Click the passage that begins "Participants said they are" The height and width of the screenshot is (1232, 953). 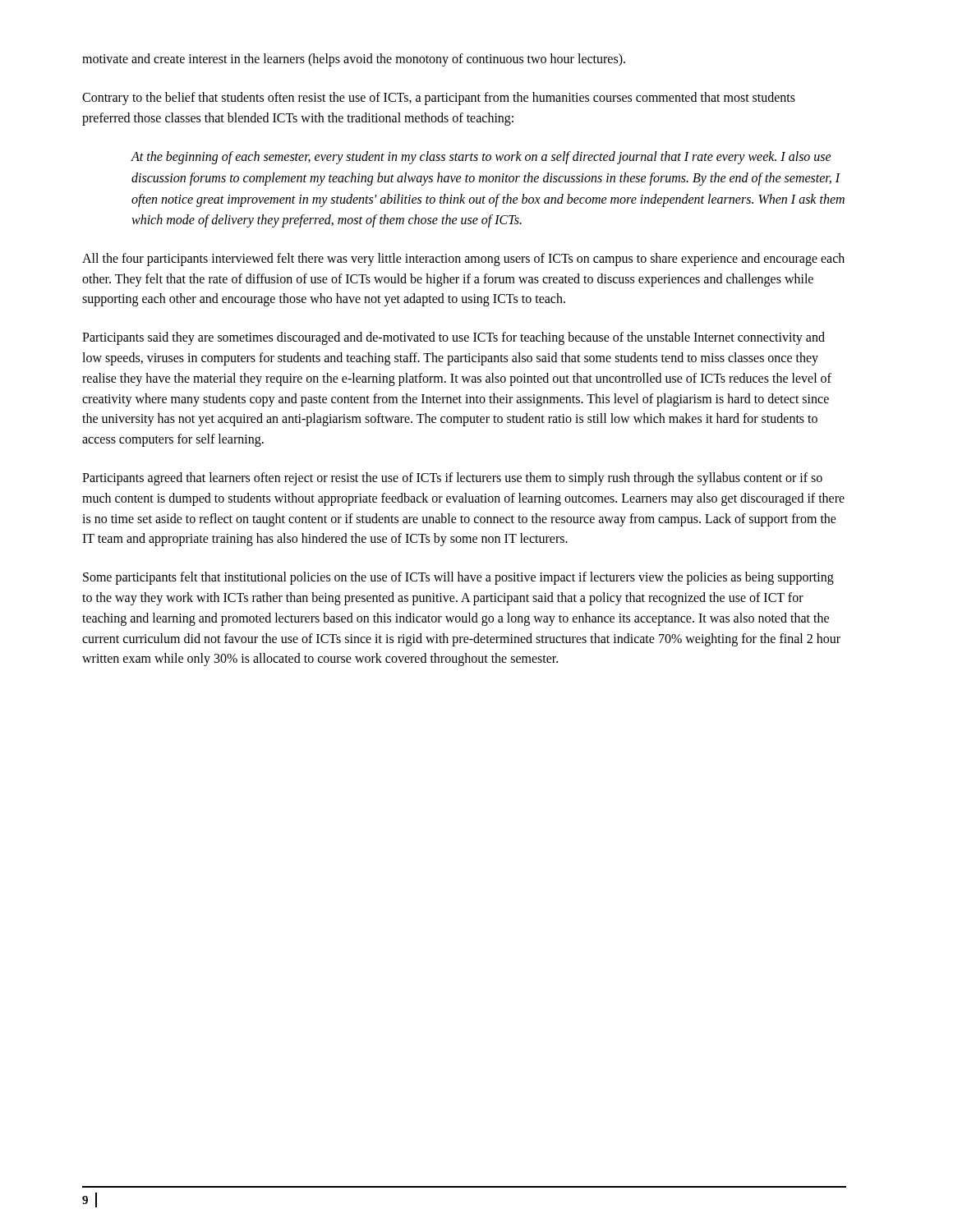tap(457, 388)
